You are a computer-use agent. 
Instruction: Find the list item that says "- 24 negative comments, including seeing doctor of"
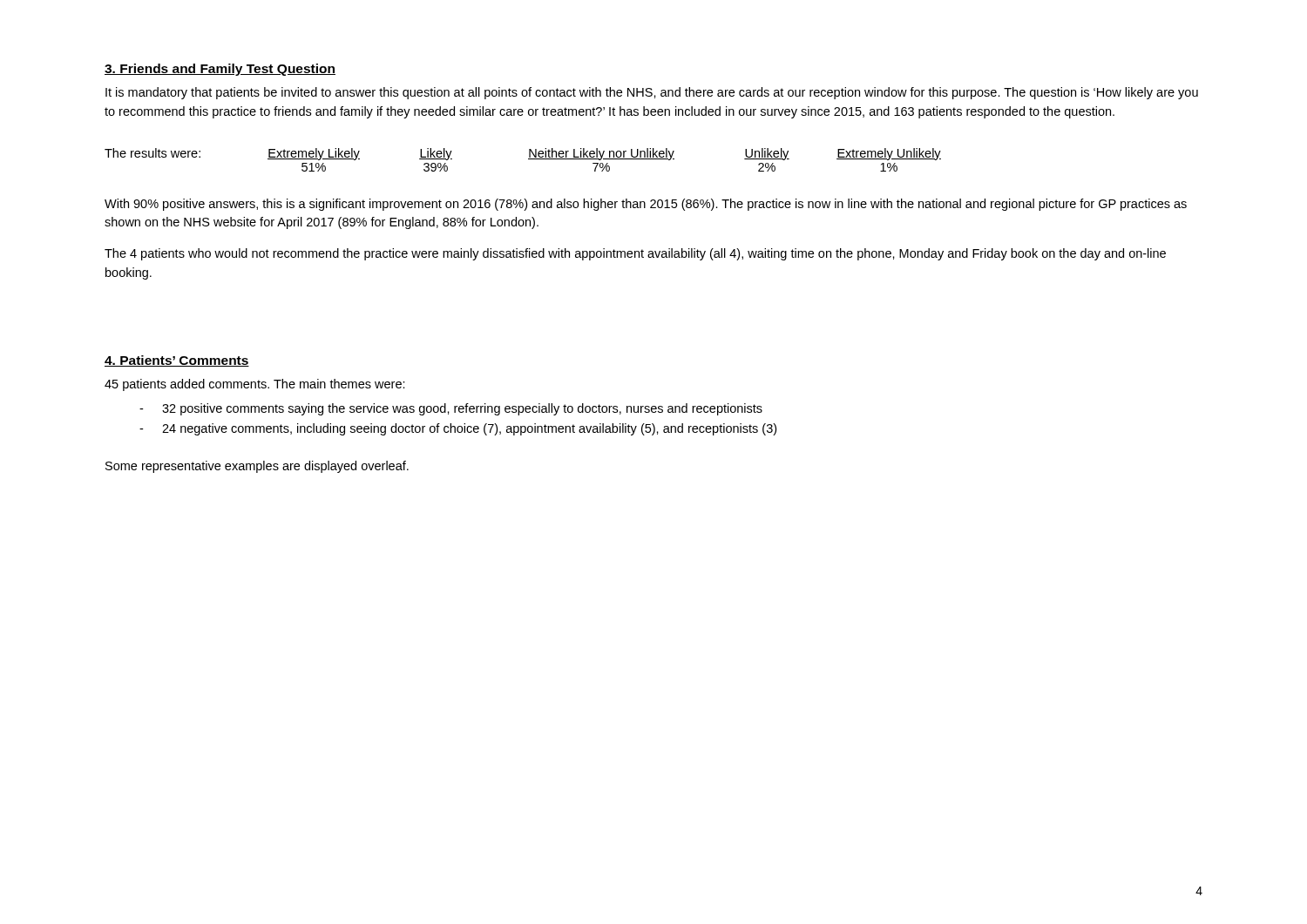458,429
